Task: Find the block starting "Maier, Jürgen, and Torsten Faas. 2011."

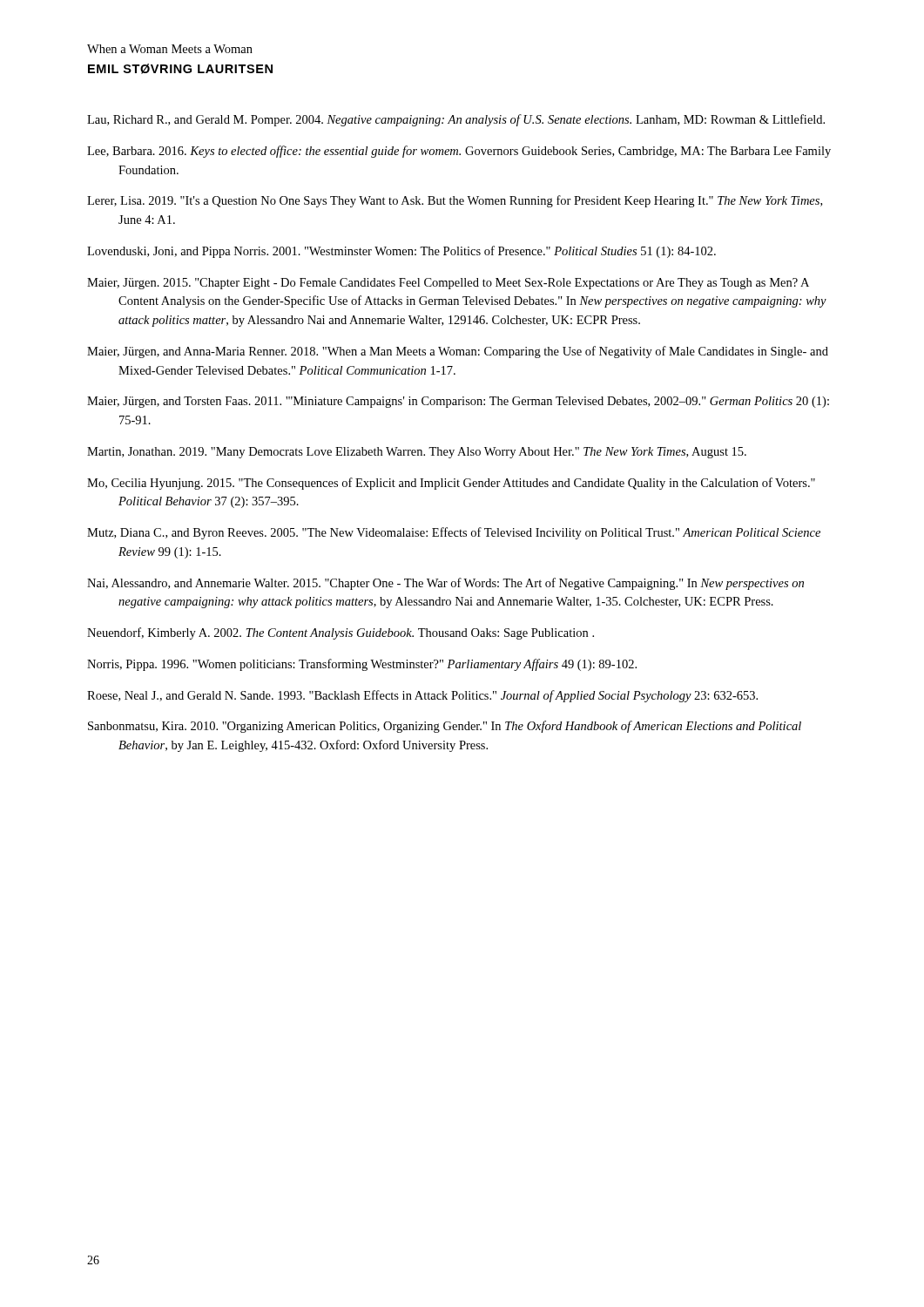Action: coord(458,411)
